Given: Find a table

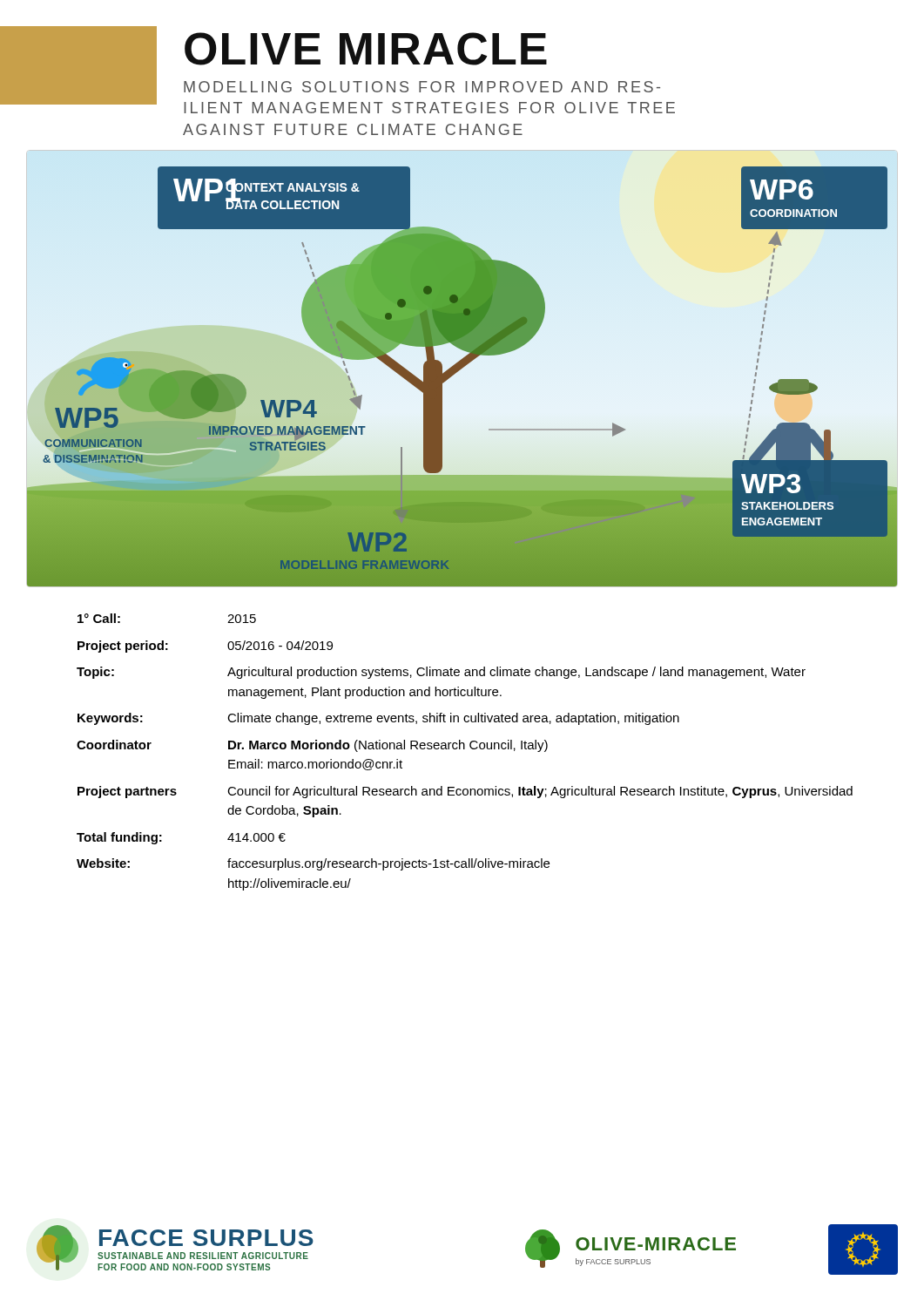Looking at the screenshot, I should point(471,751).
